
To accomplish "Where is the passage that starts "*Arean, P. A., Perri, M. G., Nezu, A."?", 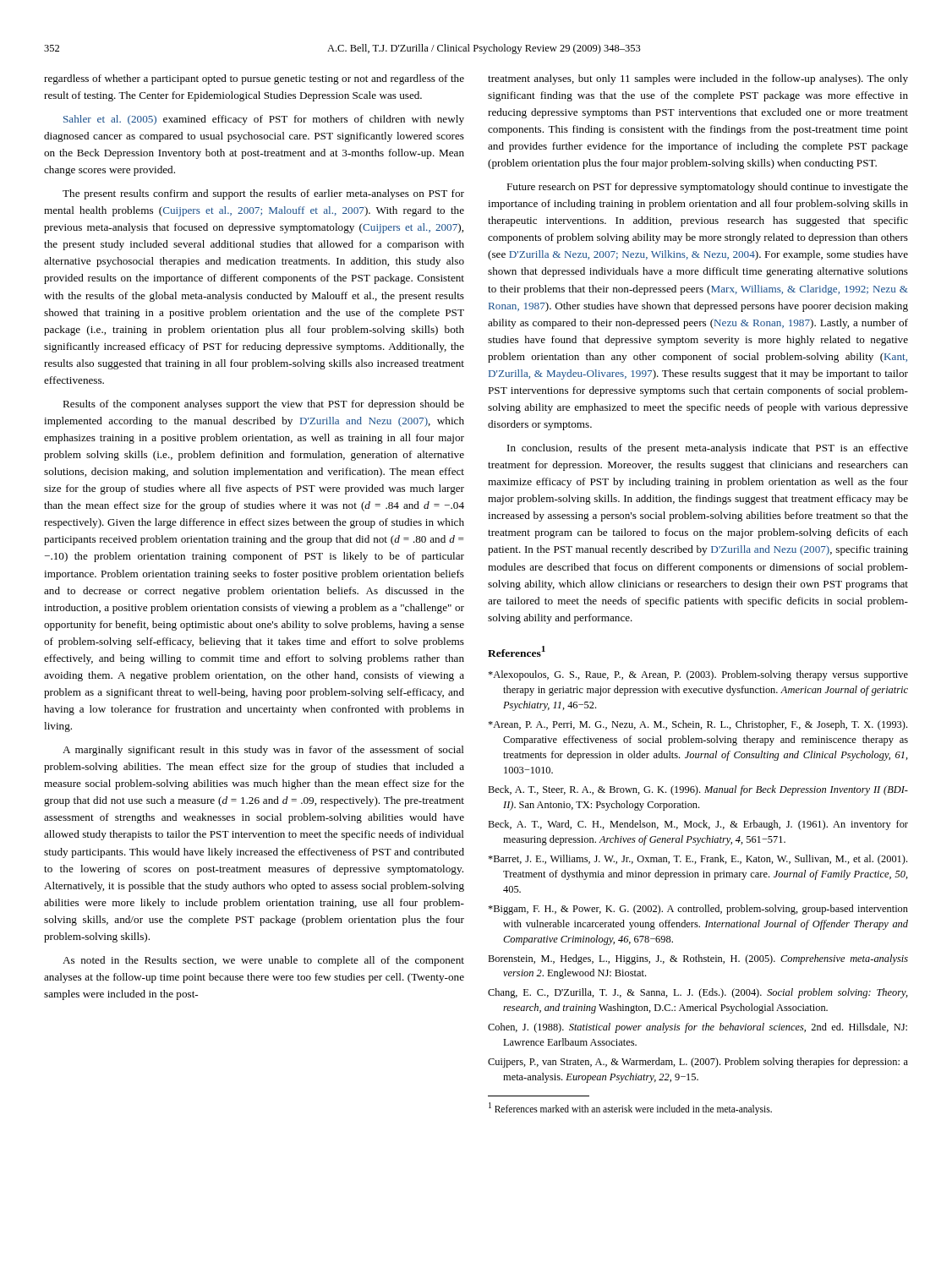I will (x=698, y=747).
